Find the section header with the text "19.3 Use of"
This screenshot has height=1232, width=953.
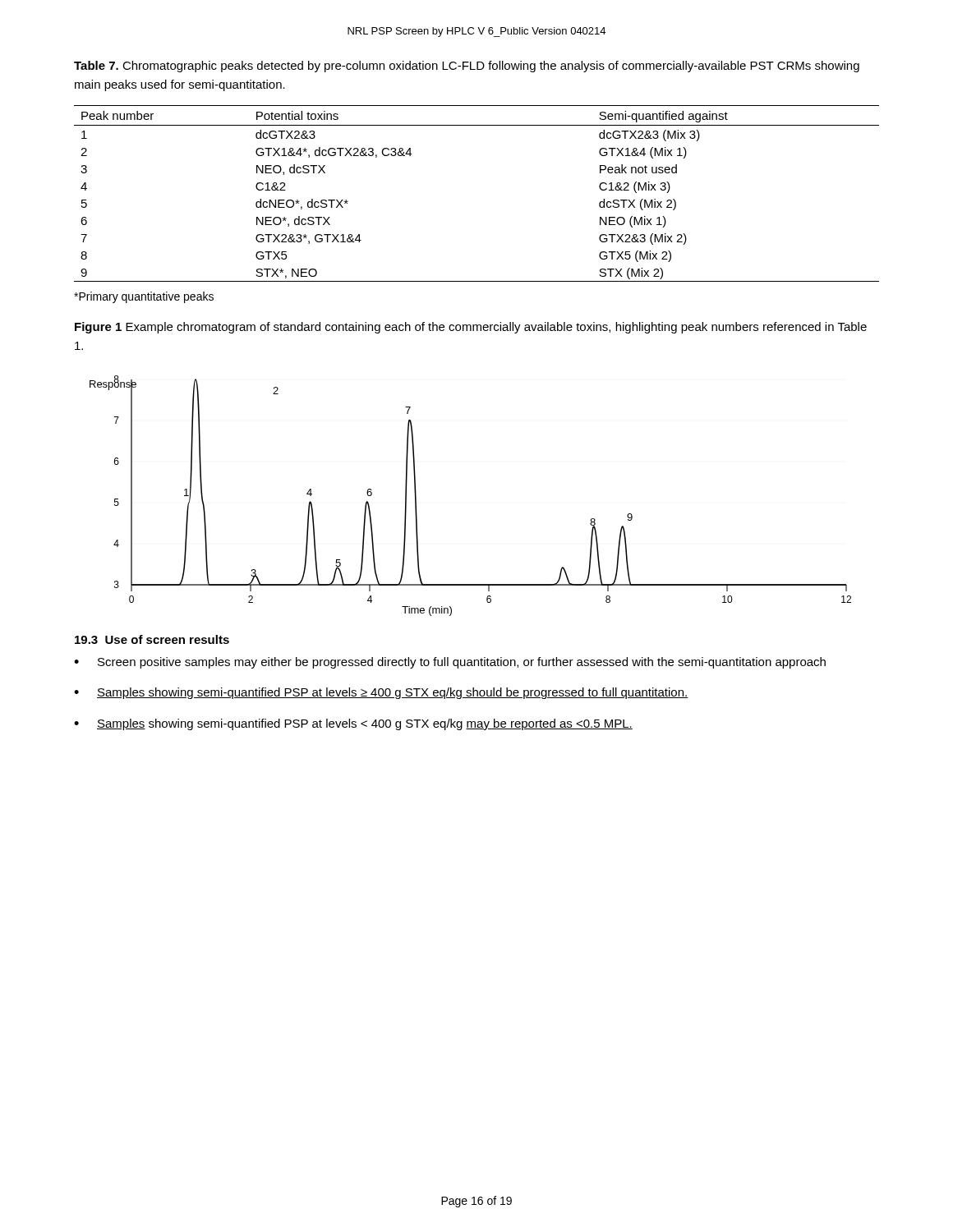click(x=152, y=639)
